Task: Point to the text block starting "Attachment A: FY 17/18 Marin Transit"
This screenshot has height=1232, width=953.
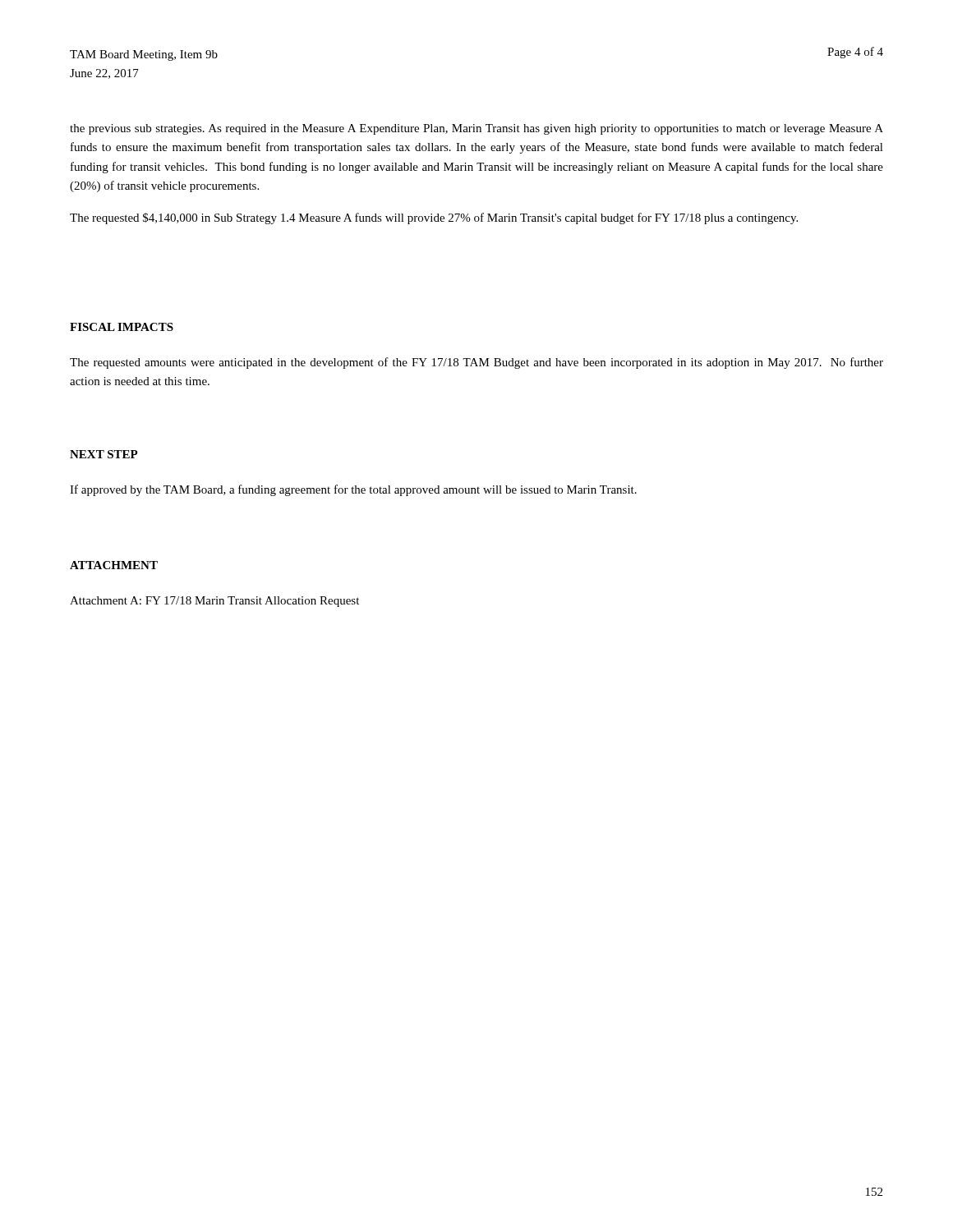Action: [x=215, y=600]
